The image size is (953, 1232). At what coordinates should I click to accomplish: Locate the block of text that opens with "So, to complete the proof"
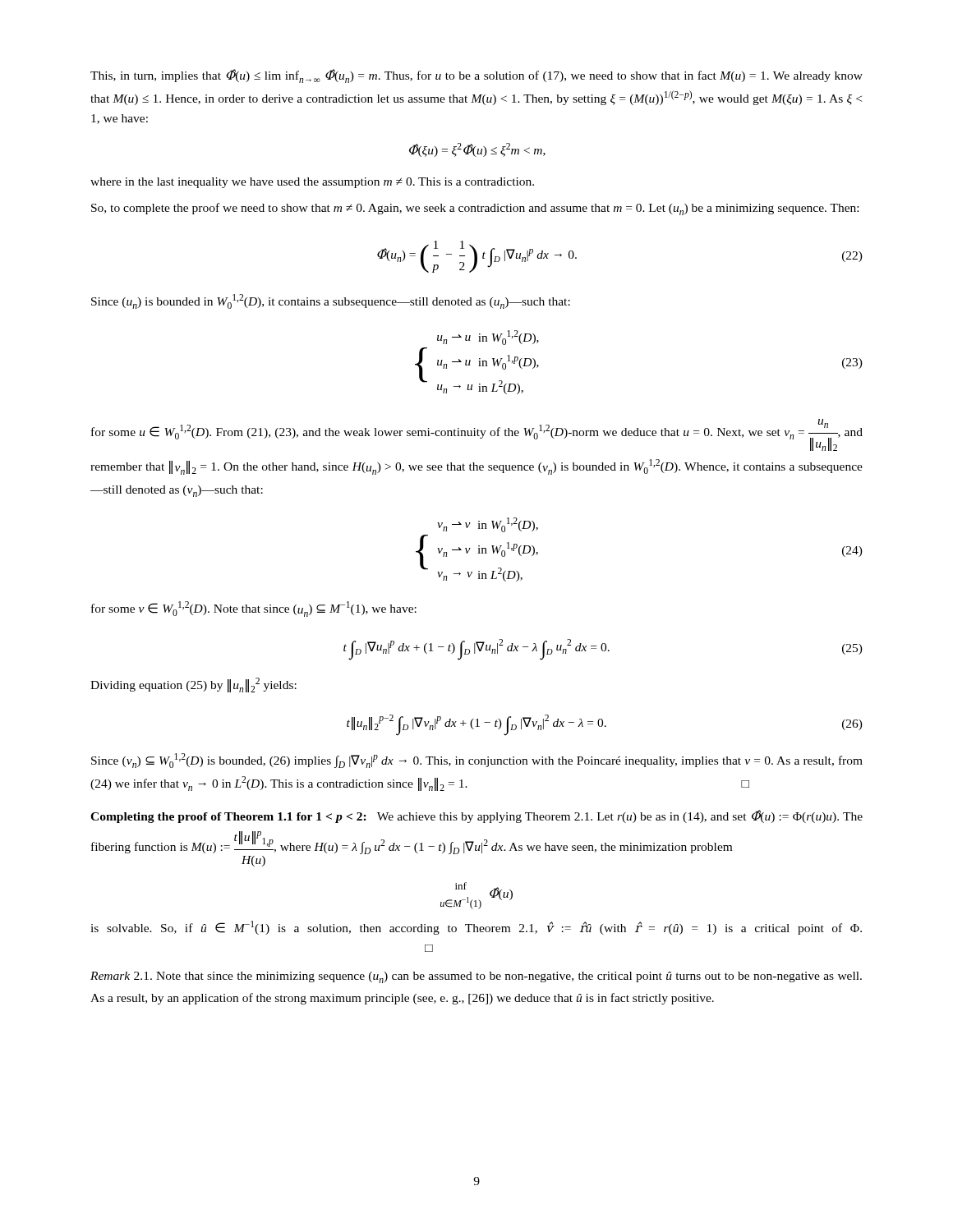point(476,210)
